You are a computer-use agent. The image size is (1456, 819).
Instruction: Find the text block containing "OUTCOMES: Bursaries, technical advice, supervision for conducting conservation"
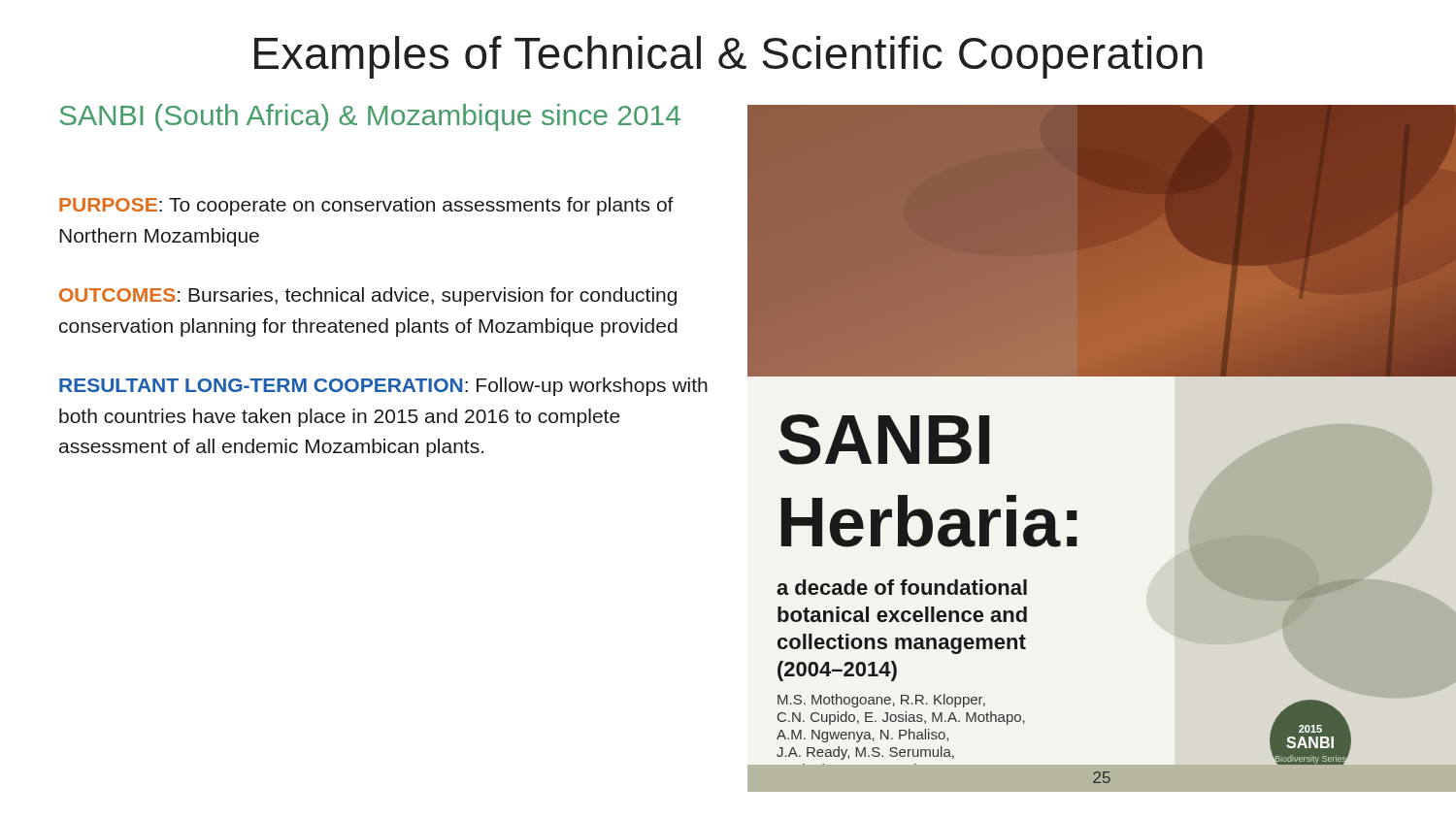[368, 310]
